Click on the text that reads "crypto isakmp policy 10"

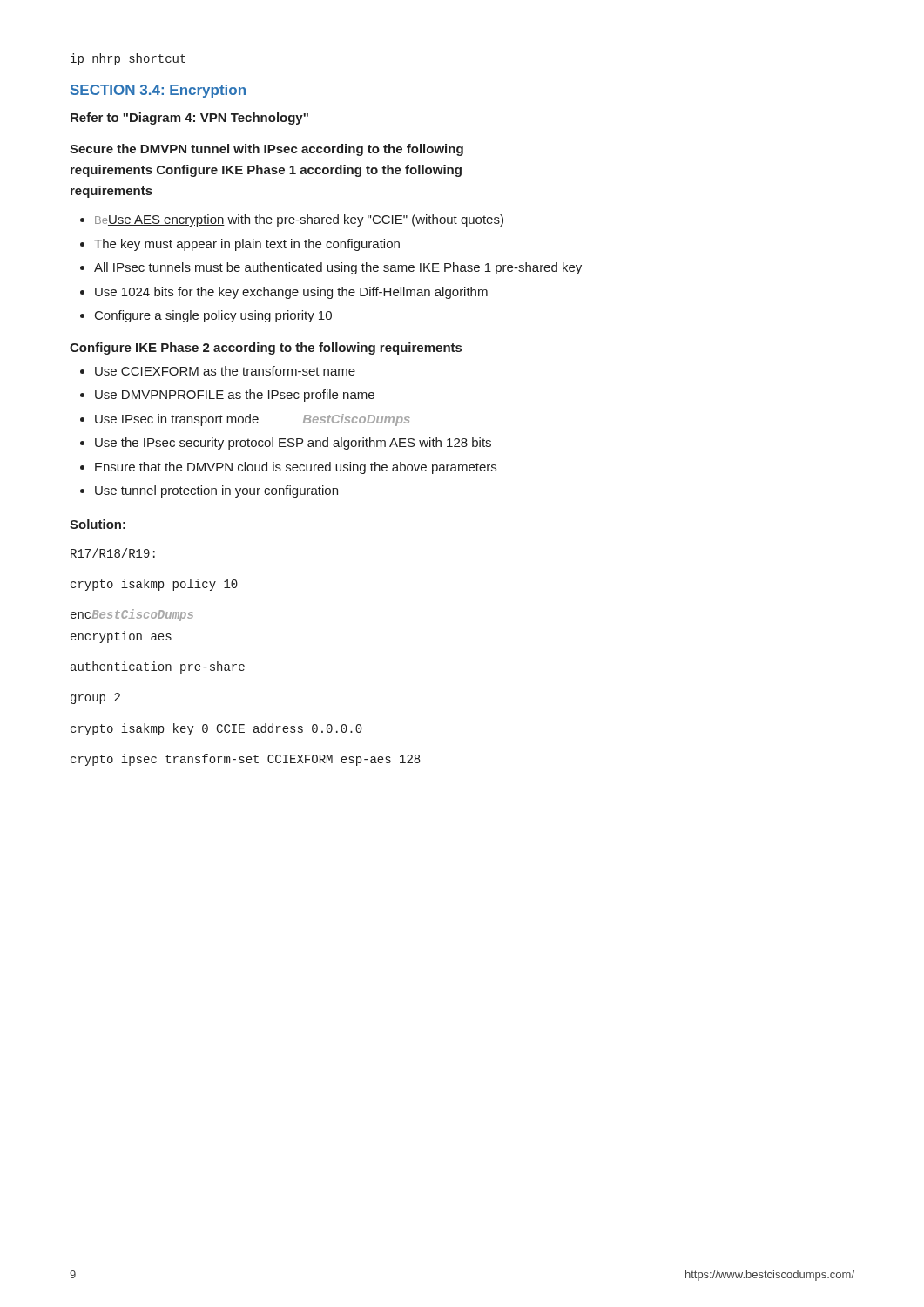pos(154,584)
